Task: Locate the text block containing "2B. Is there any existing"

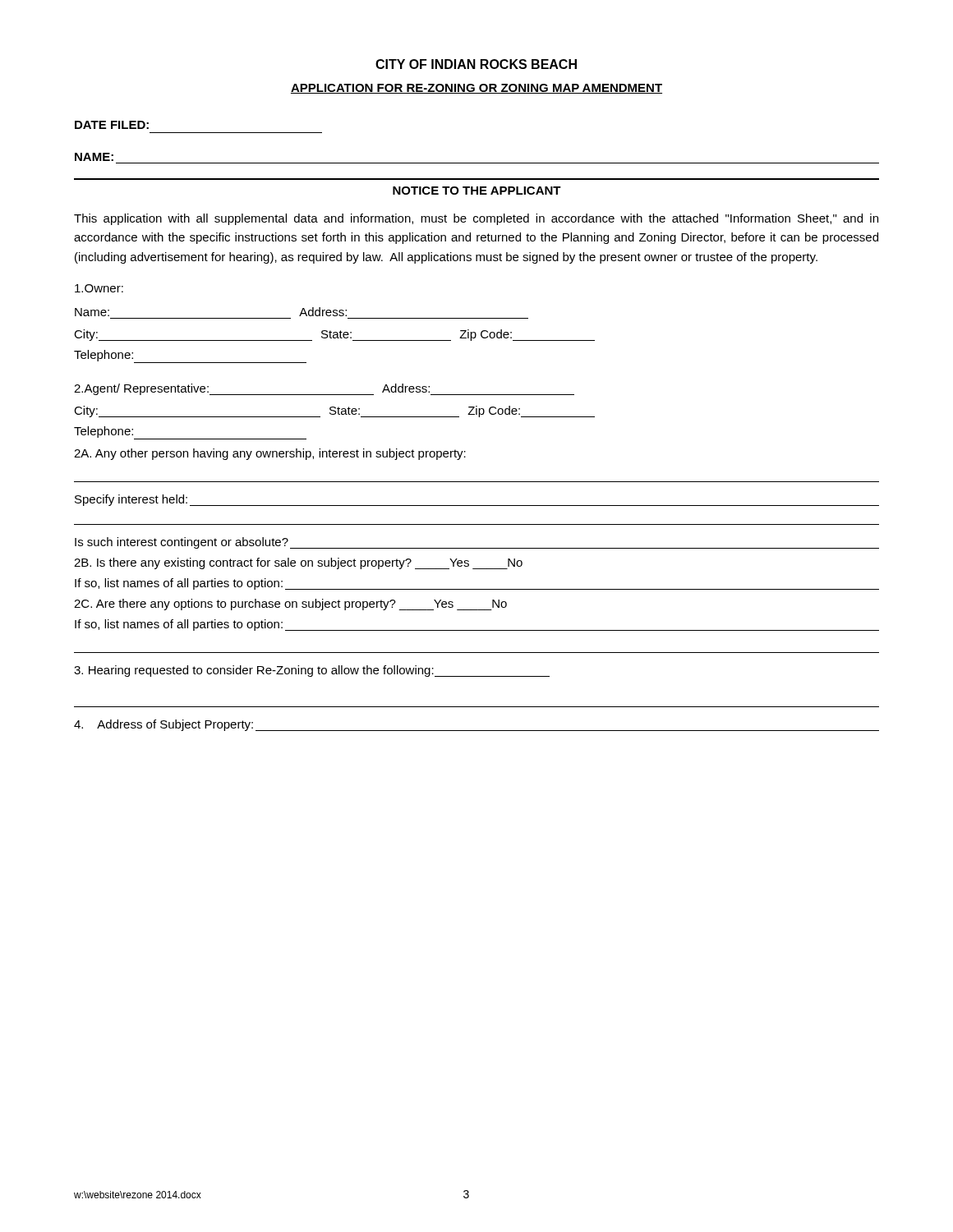Action: (x=298, y=562)
